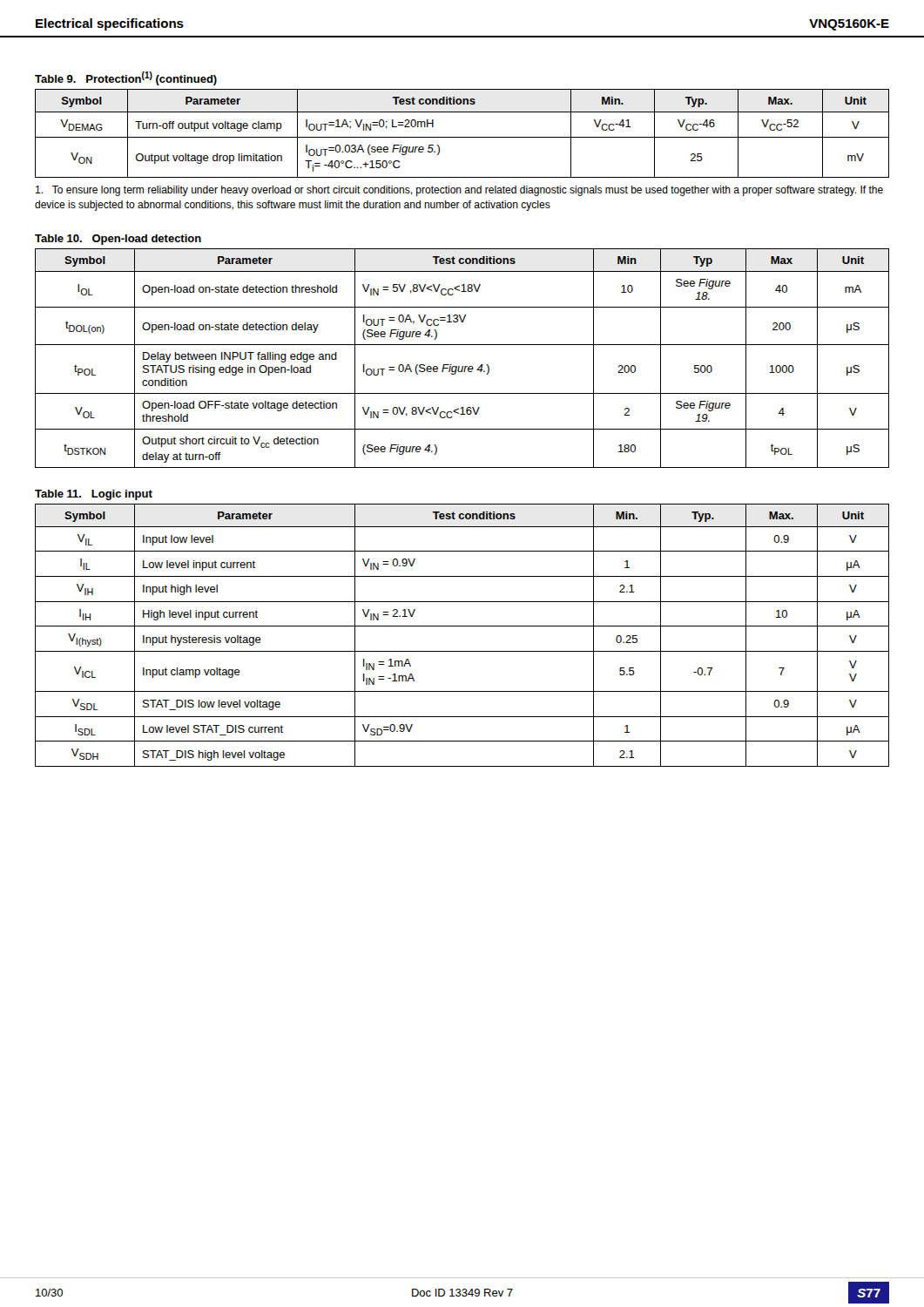Locate the table with the text "Open-load on-state detection delay"
Image resolution: width=924 pixels, height=1307 pixels.
pos(462,358)
